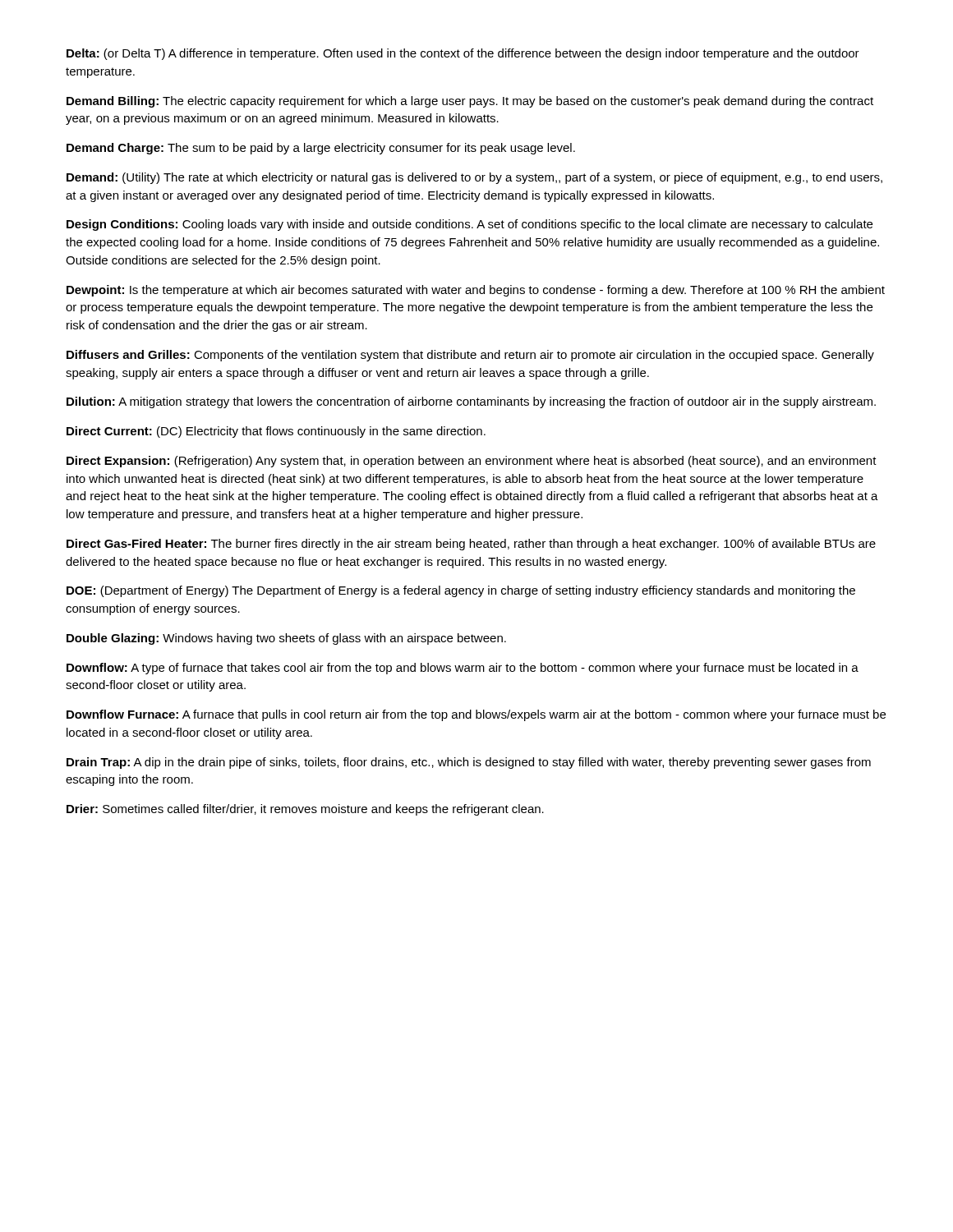Click the passage that begins "DOE: (Department of Energy) The Department"

pos(461,599)
